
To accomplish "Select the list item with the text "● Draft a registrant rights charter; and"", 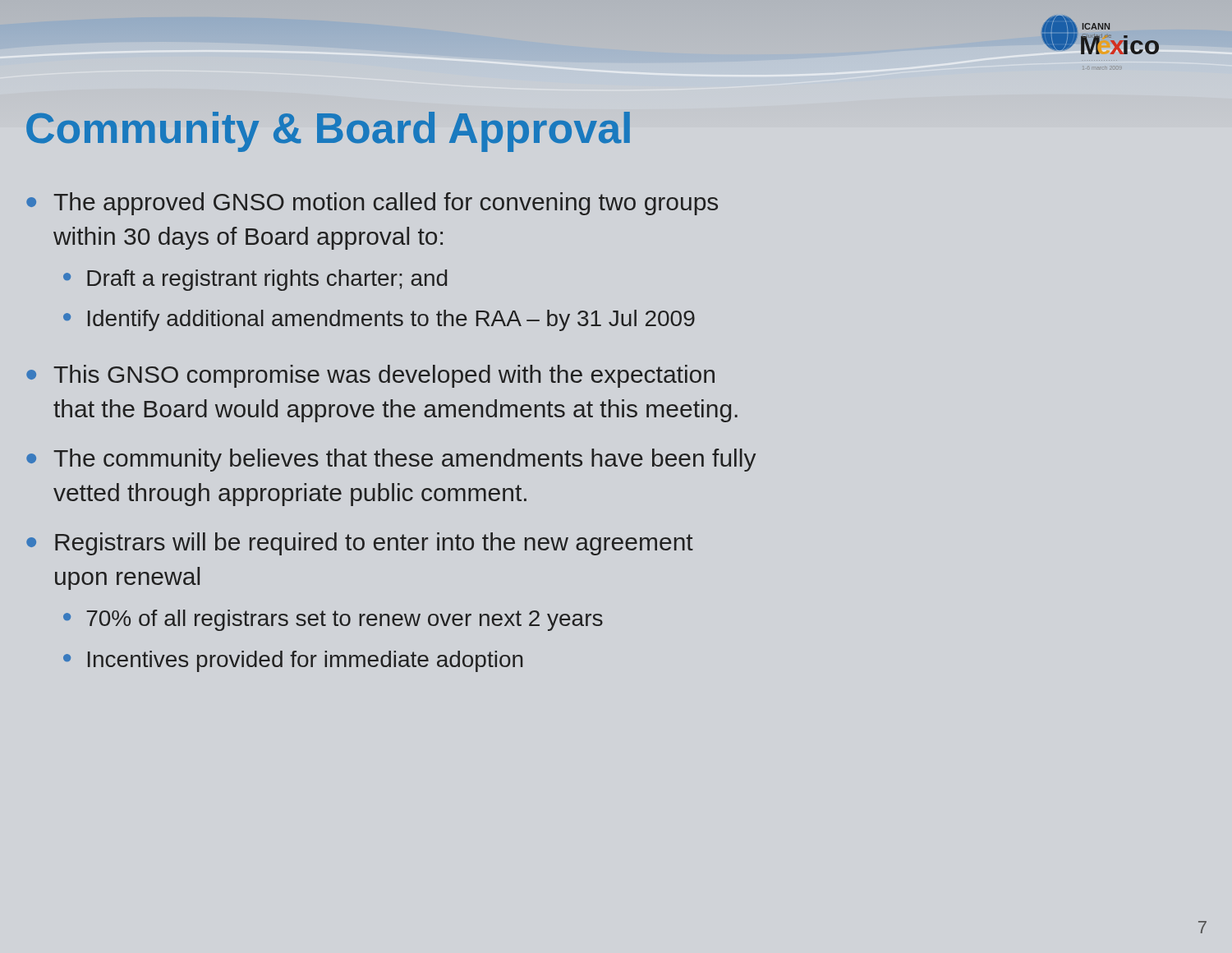I will 255,278.
